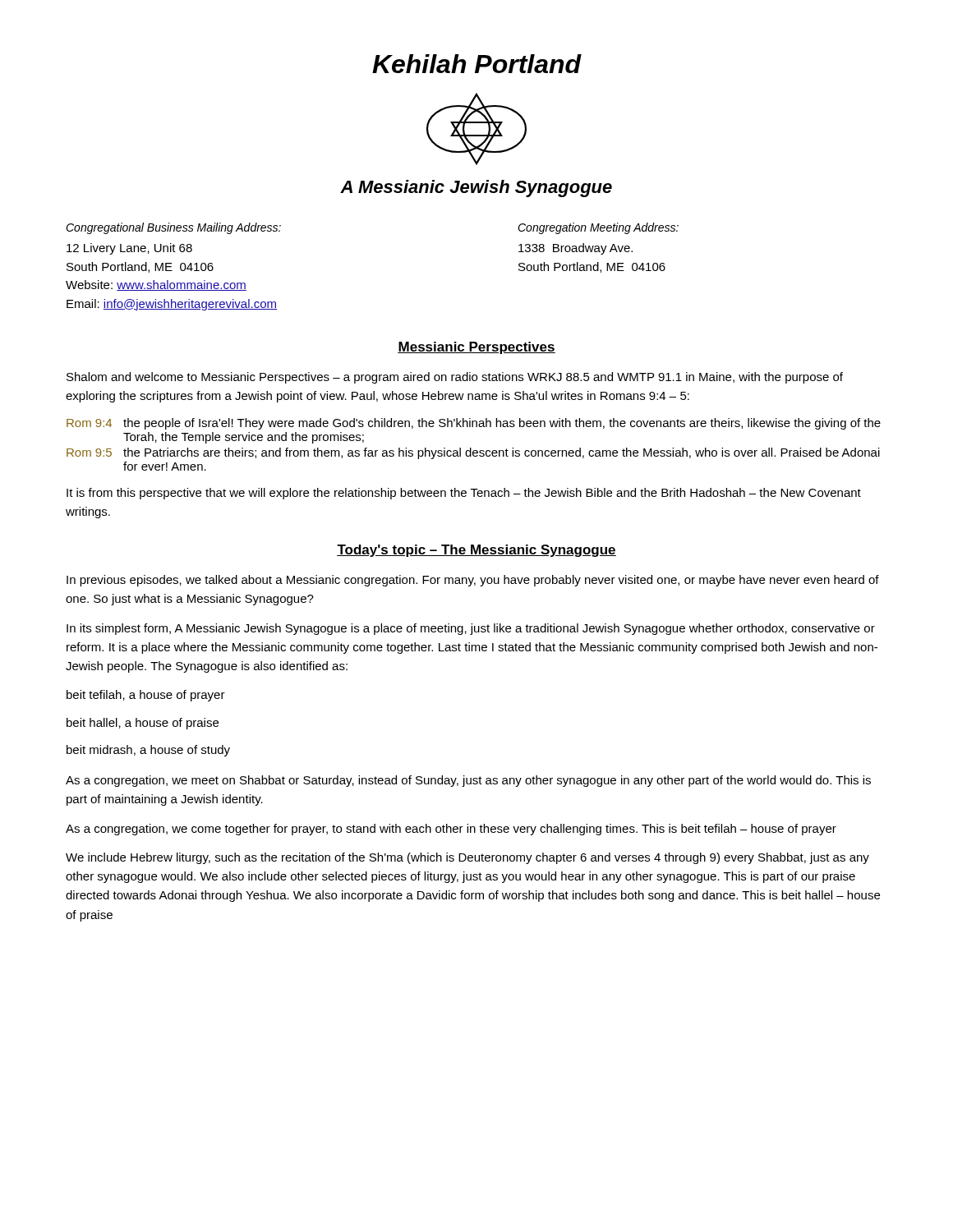
Task: Select the passage starting "Rom 9:5 the Patriarchs"
Action: [x=476, y=459]
